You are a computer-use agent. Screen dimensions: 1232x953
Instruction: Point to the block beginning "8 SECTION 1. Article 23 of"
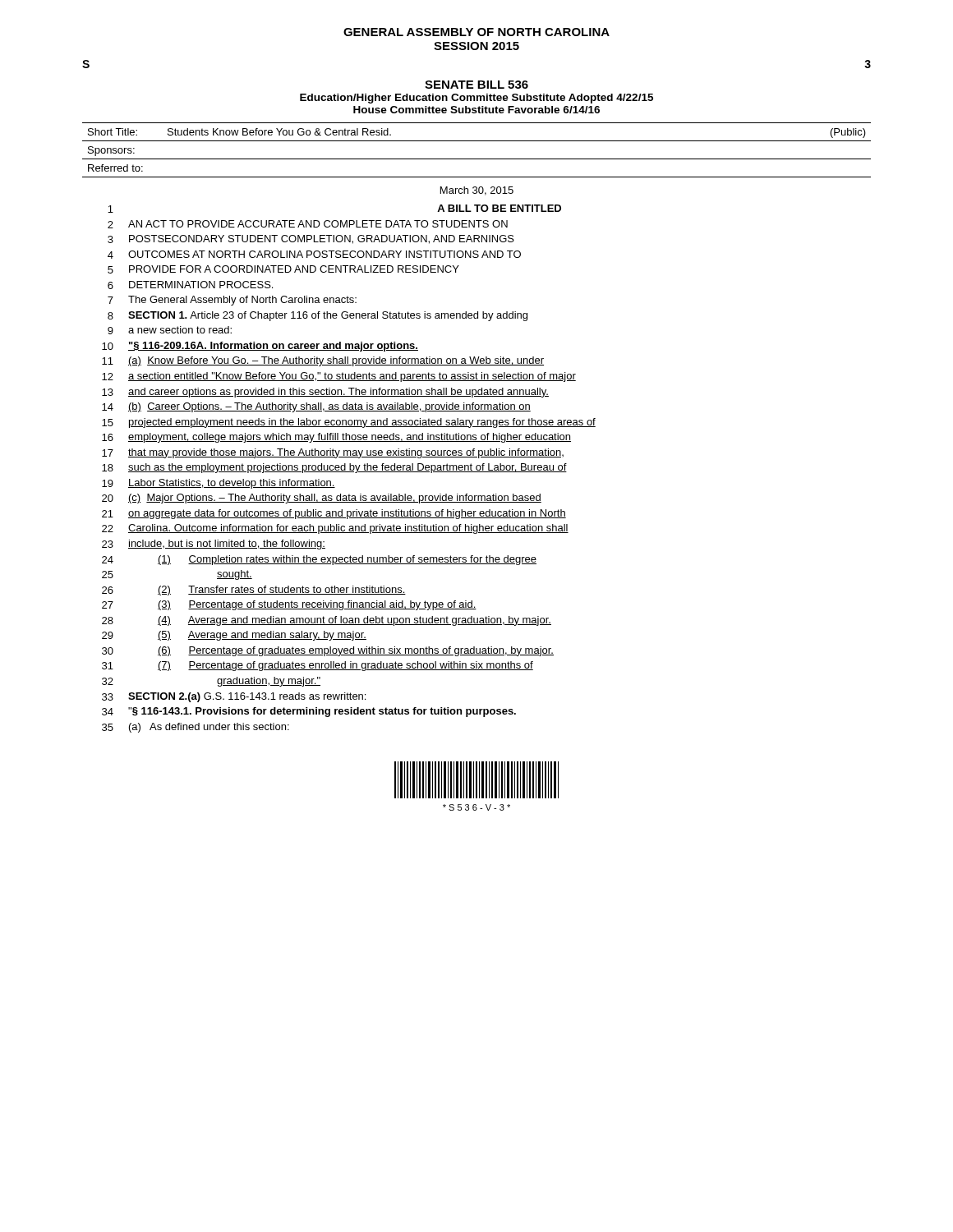476,315
